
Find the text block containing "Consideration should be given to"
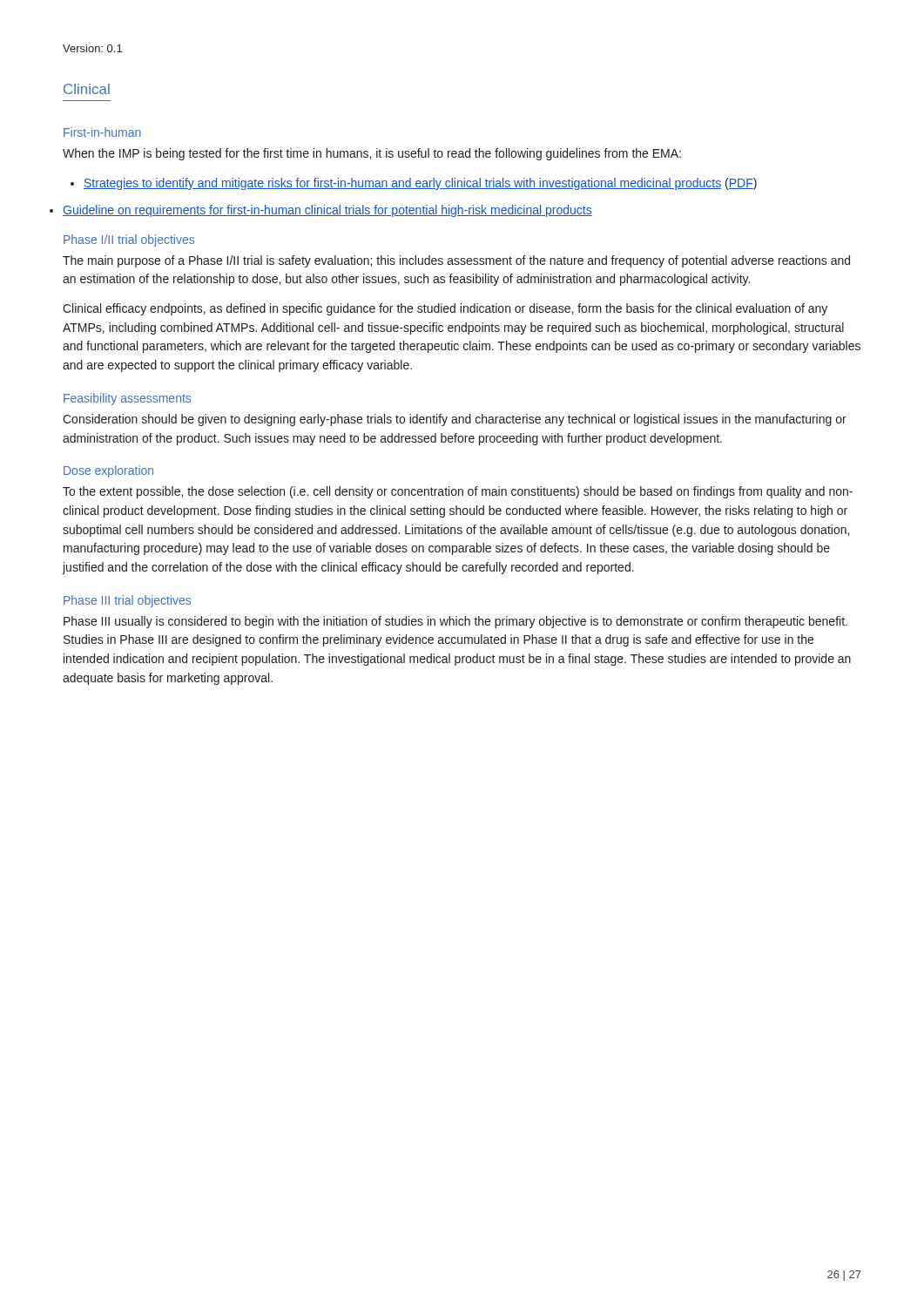point(462,429)
